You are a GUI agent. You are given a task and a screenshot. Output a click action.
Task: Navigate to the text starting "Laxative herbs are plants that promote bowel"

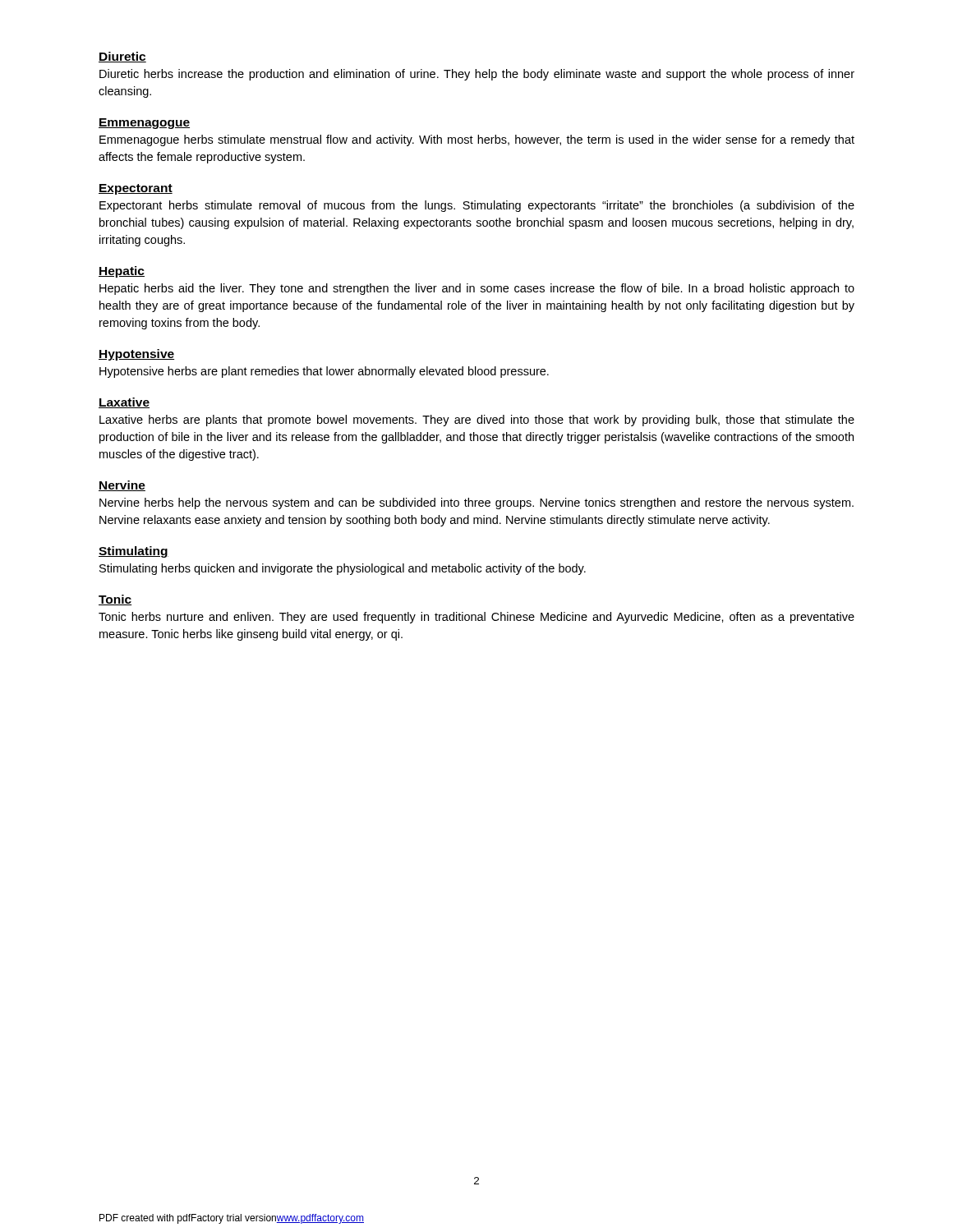click(476, 437)
